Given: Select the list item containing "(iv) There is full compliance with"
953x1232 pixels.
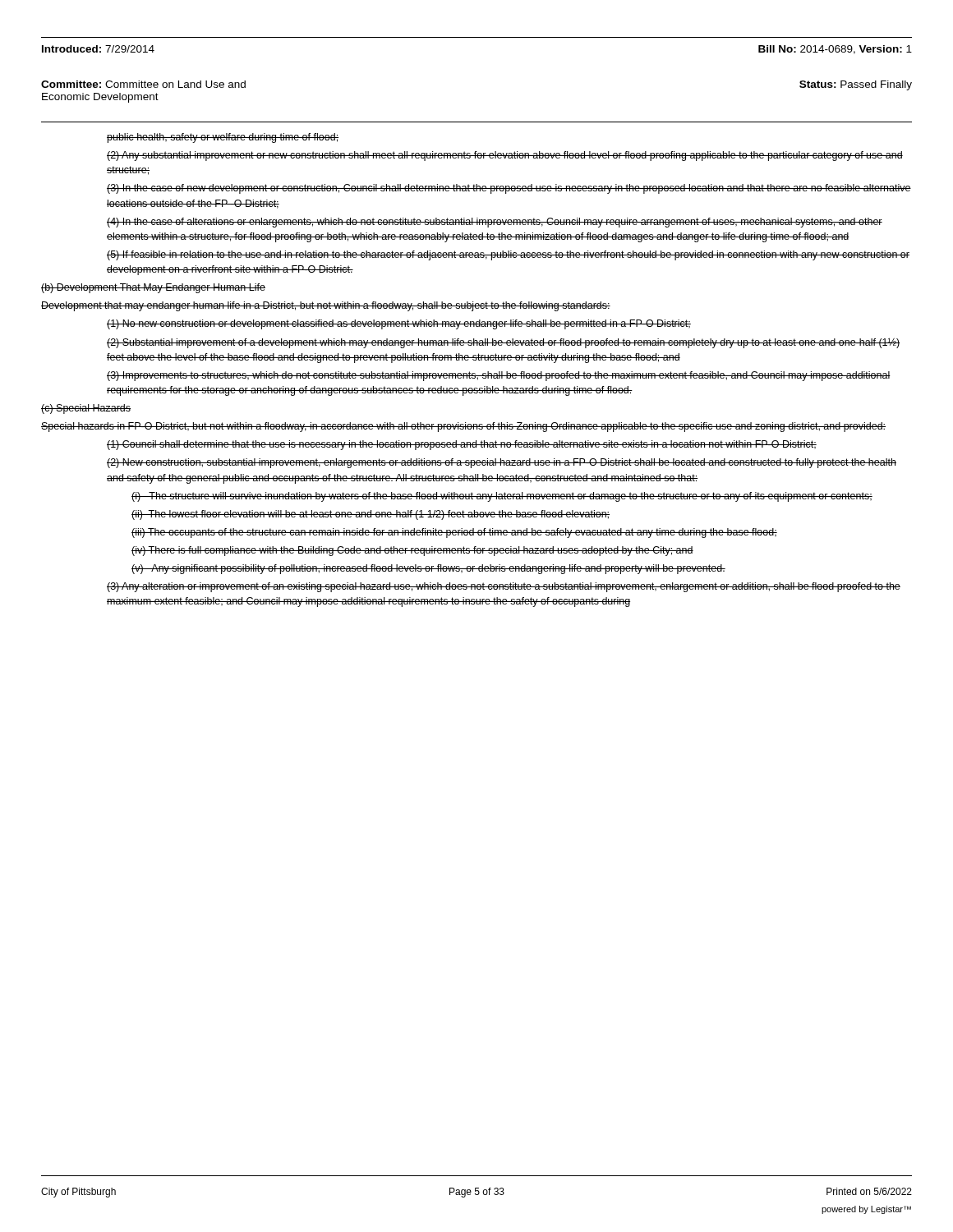Looking at the screenshot, I should coord(412,550).
